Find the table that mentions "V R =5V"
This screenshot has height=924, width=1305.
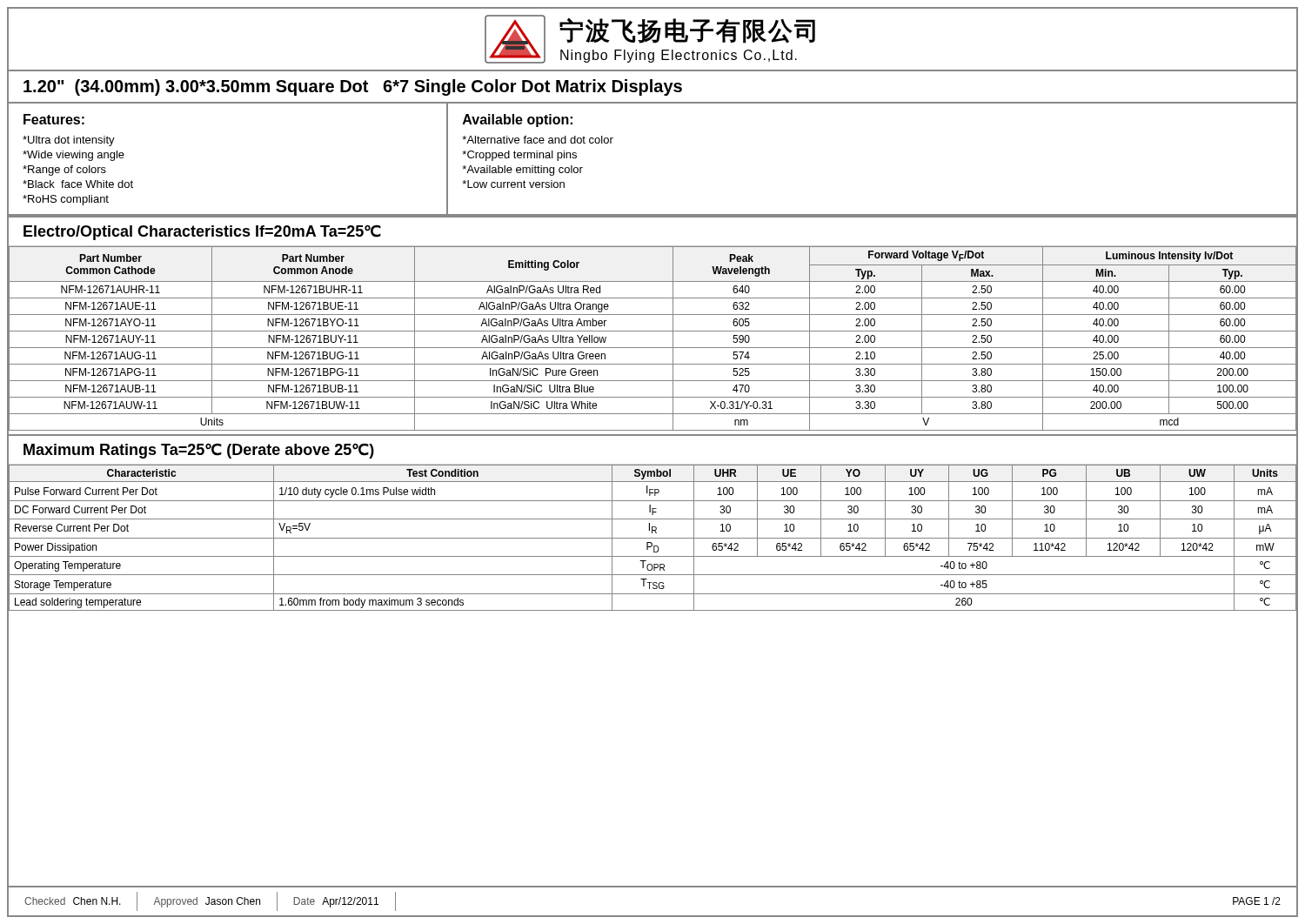pos(652,538)
